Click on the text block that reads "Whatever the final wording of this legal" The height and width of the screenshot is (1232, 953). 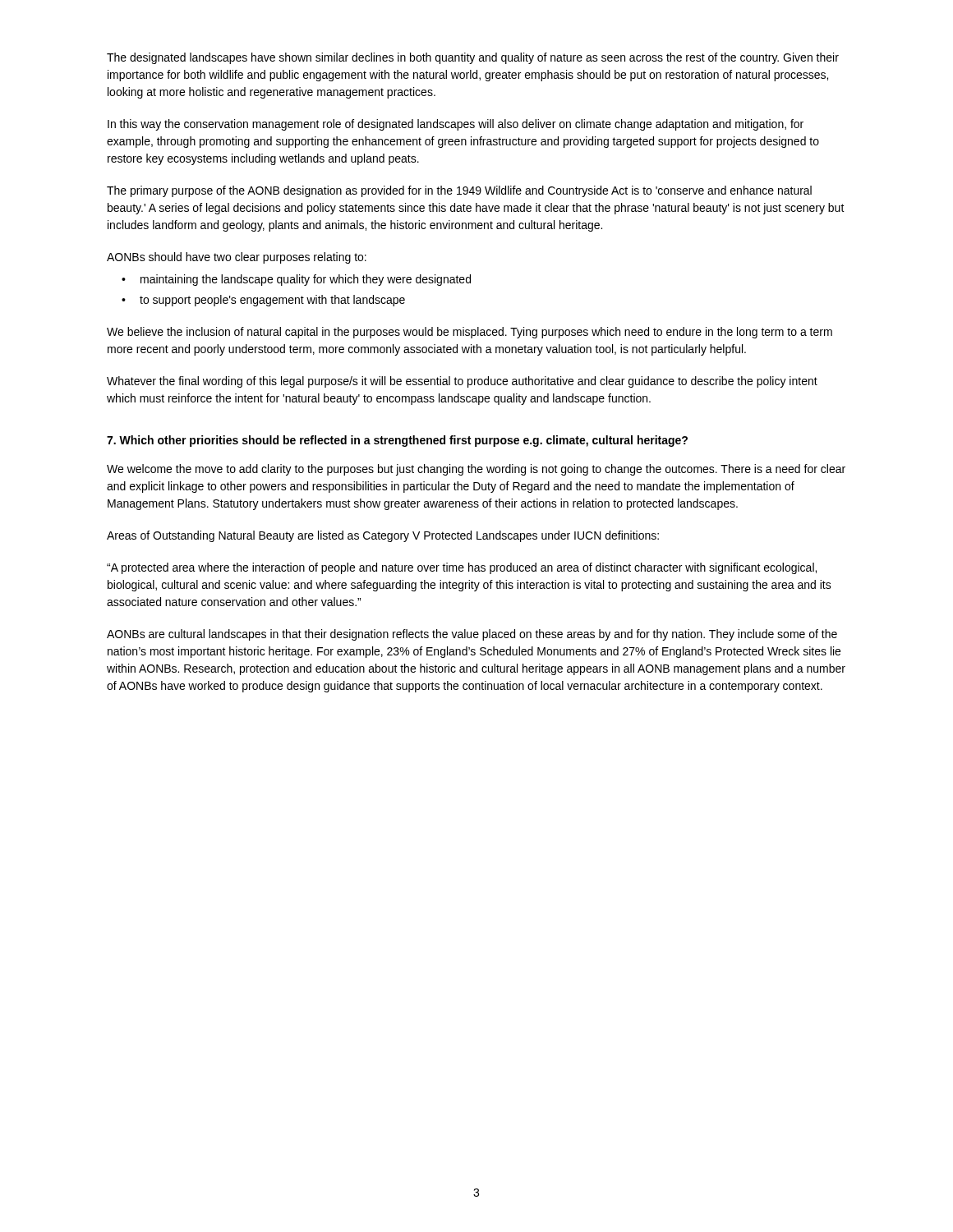[462, 390]
